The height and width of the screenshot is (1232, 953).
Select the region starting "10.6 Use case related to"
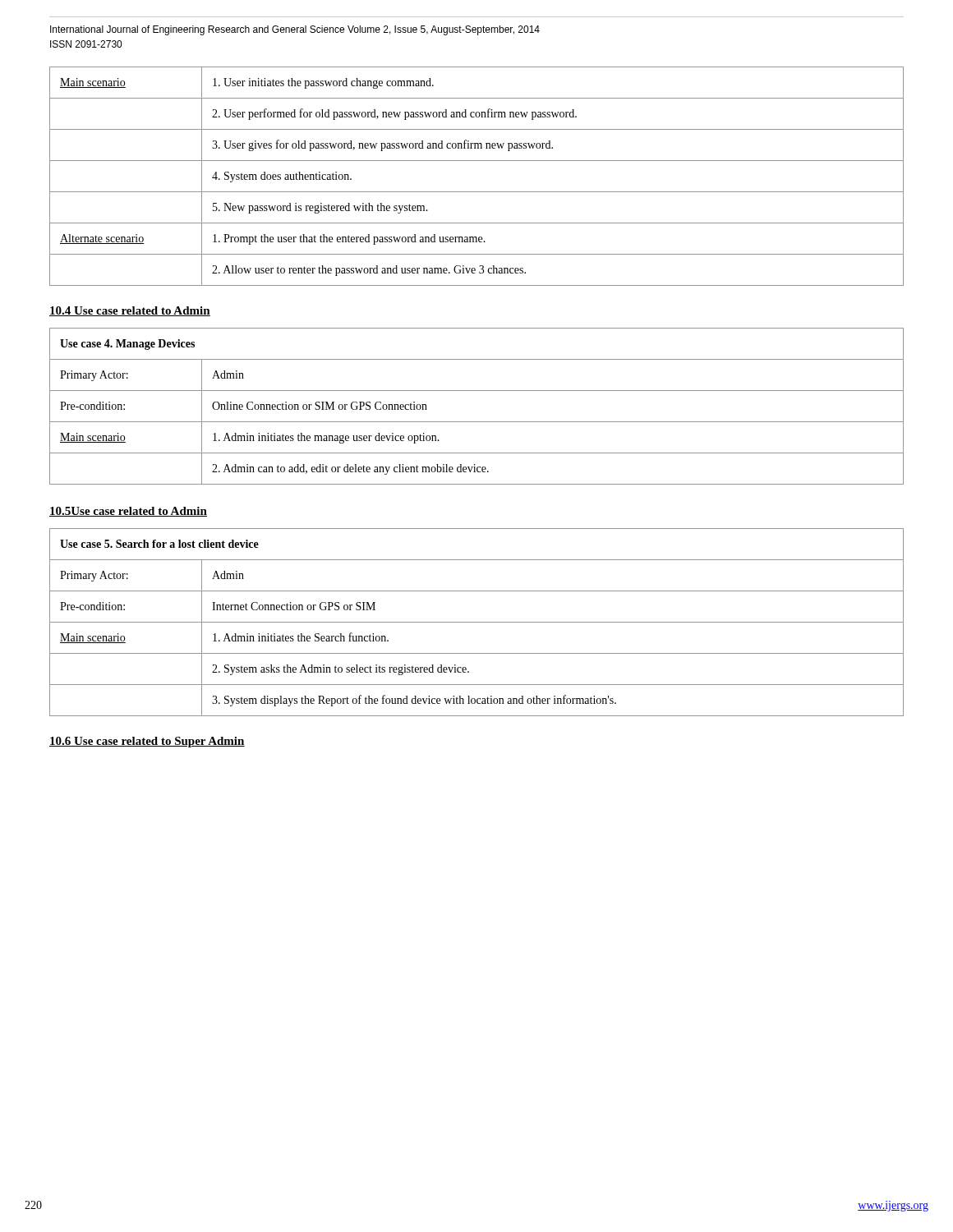click(147, 741)
